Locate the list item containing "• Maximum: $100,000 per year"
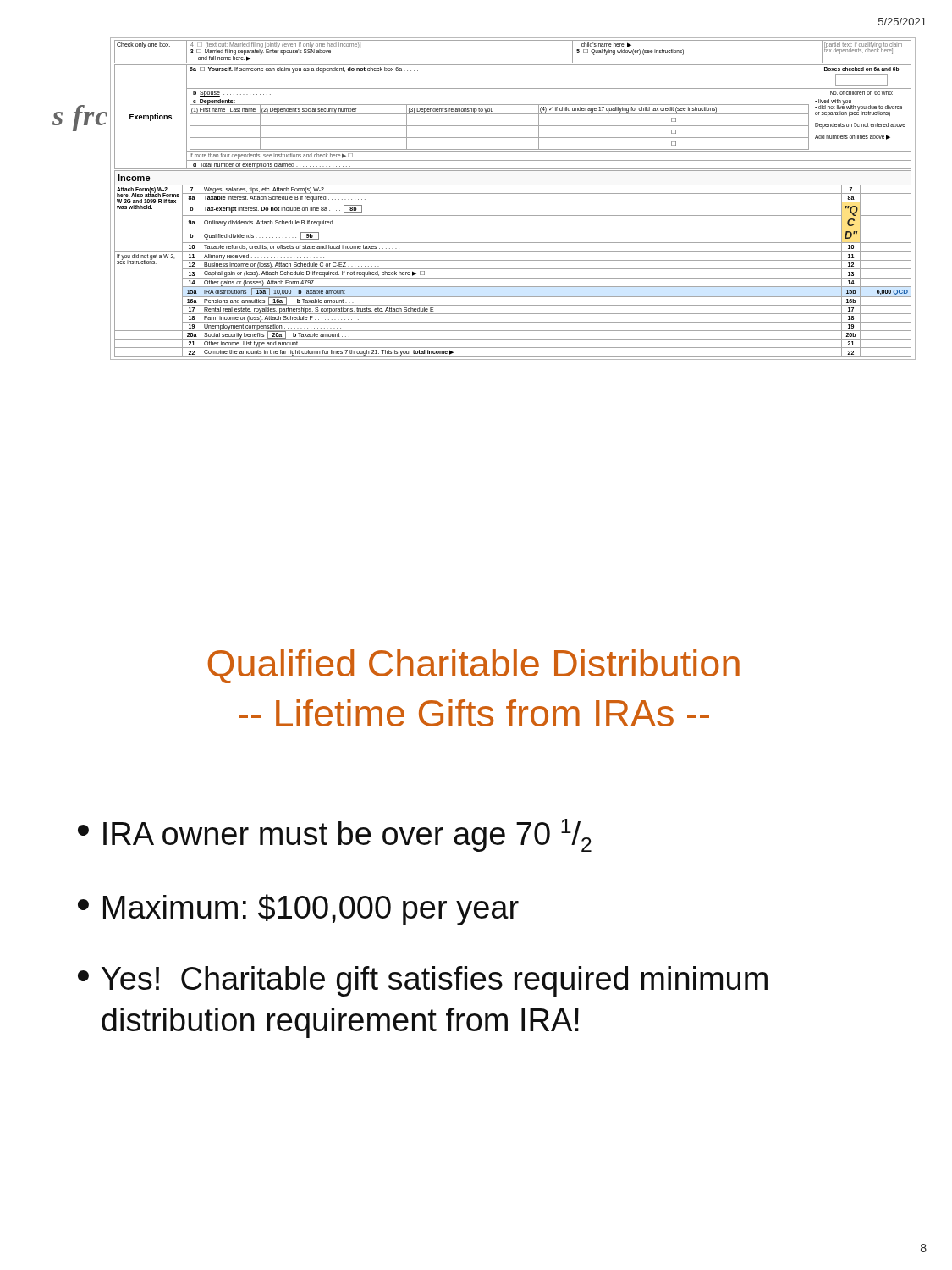 point(297,908)
